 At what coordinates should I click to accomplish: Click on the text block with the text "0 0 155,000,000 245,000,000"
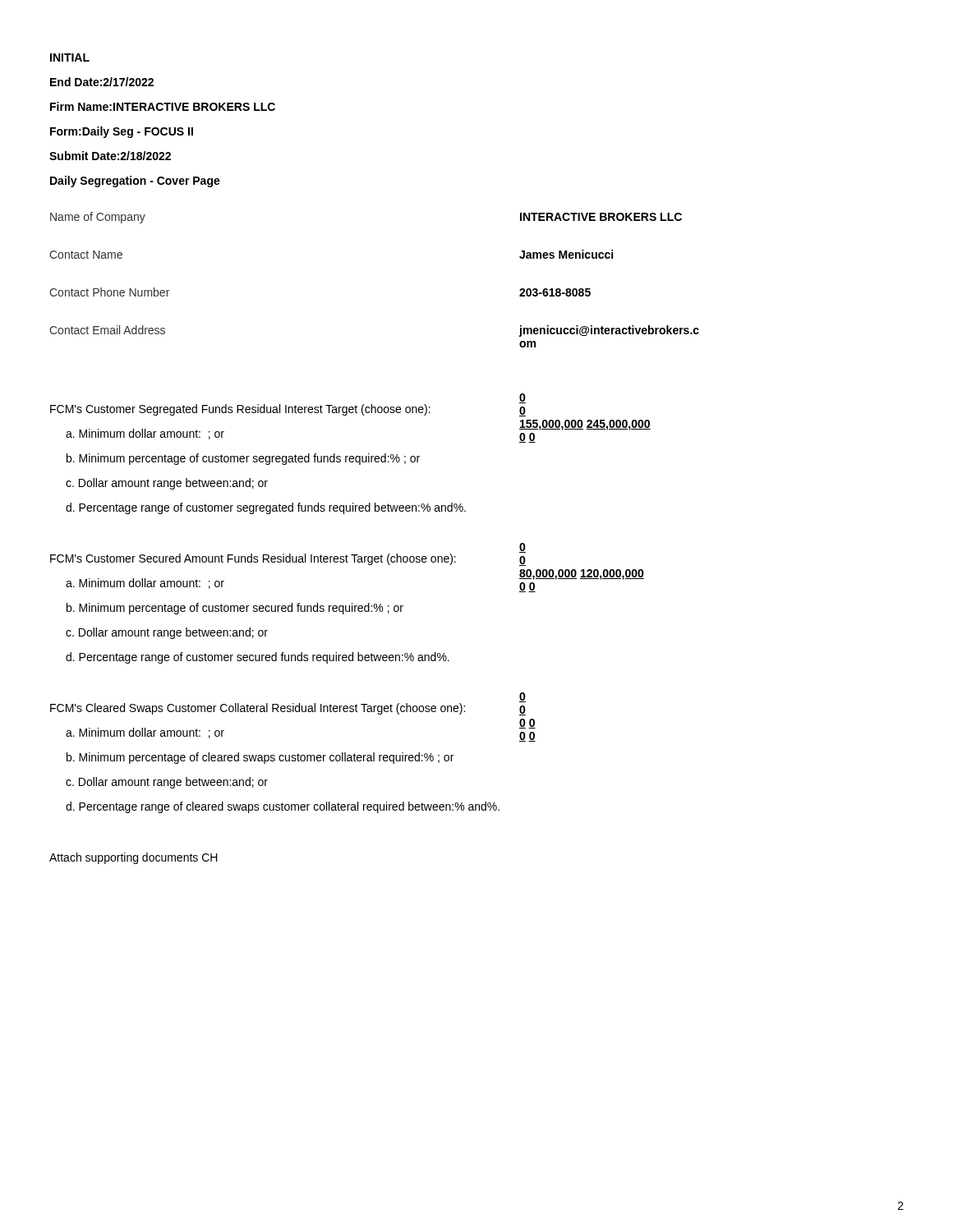[x=523, y=398]
